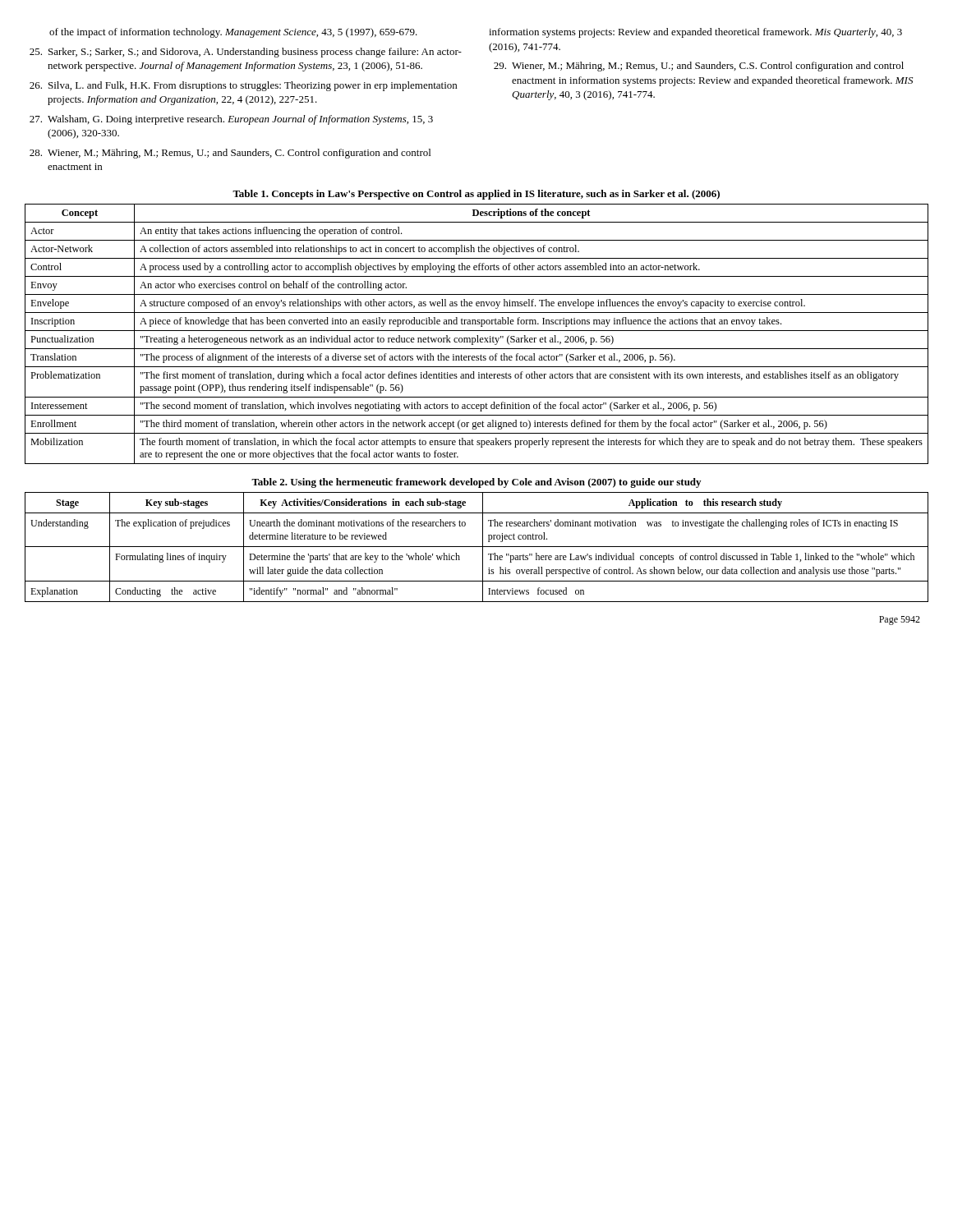
Task: Find the caption on this page that starts "Table 2. Using the hermeneutic"
Action: (476, 482)
